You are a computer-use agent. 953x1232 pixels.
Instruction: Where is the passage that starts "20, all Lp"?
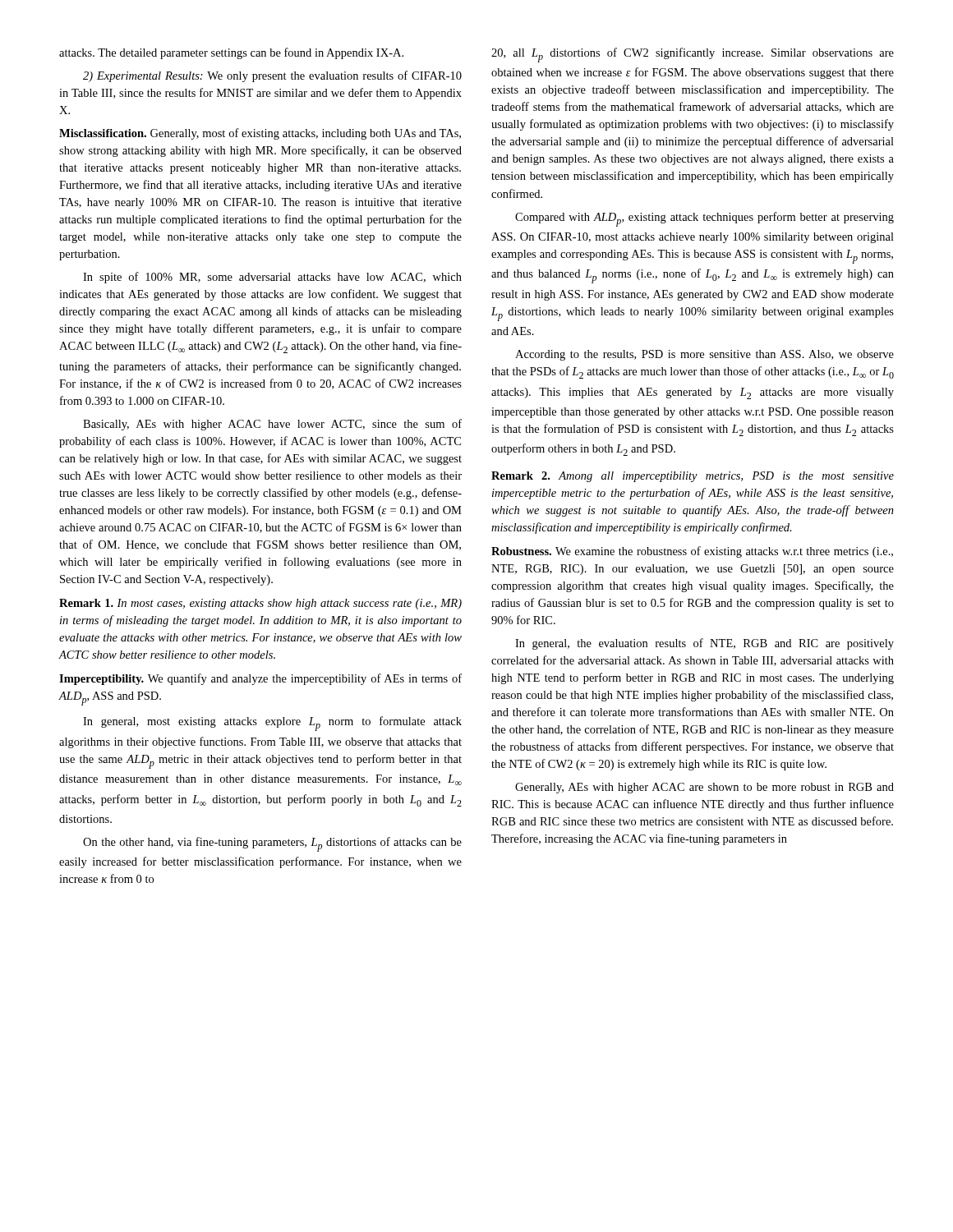tap(693, 123)
